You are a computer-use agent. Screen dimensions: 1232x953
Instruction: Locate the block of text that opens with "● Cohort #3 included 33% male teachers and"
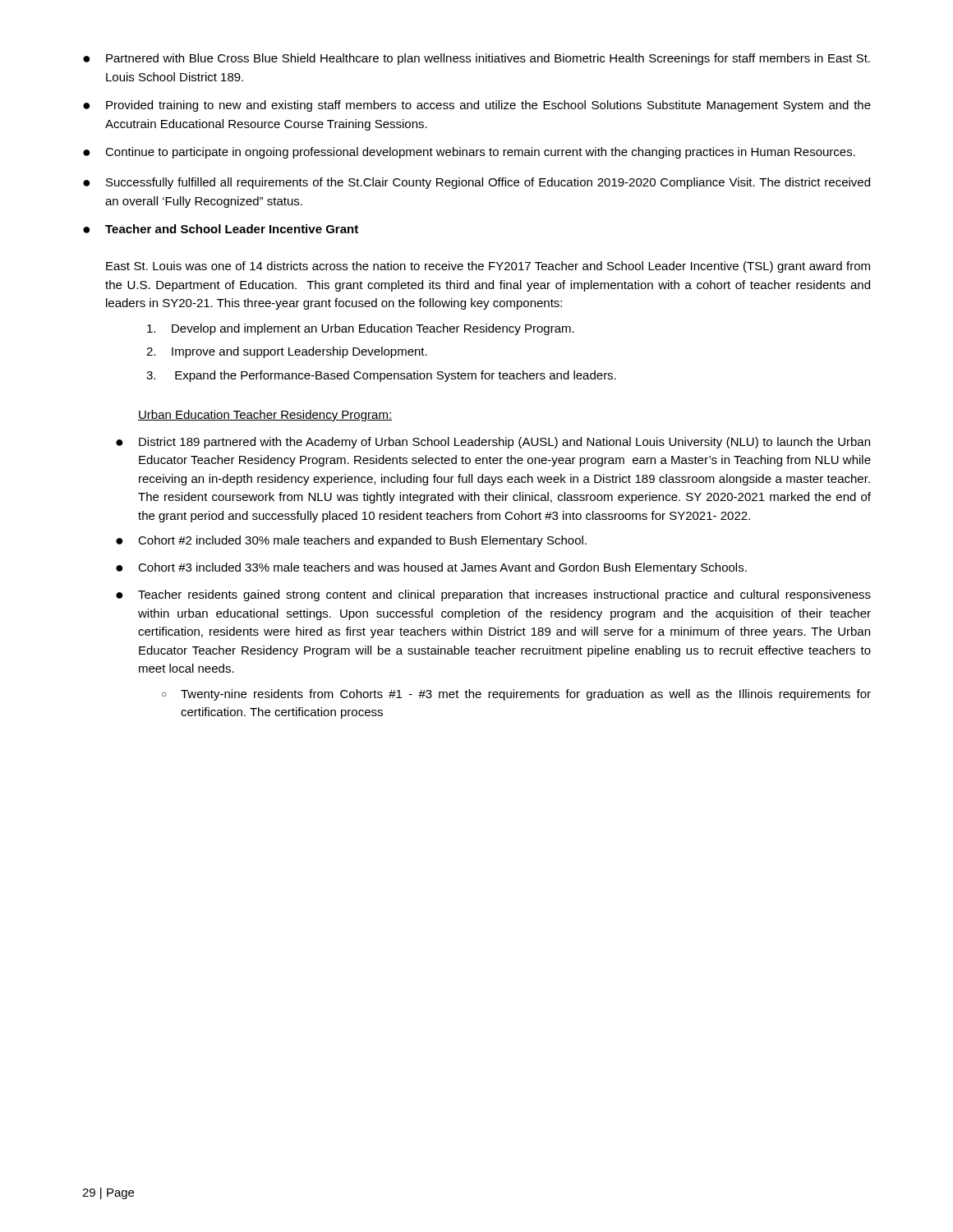point(431,569)
